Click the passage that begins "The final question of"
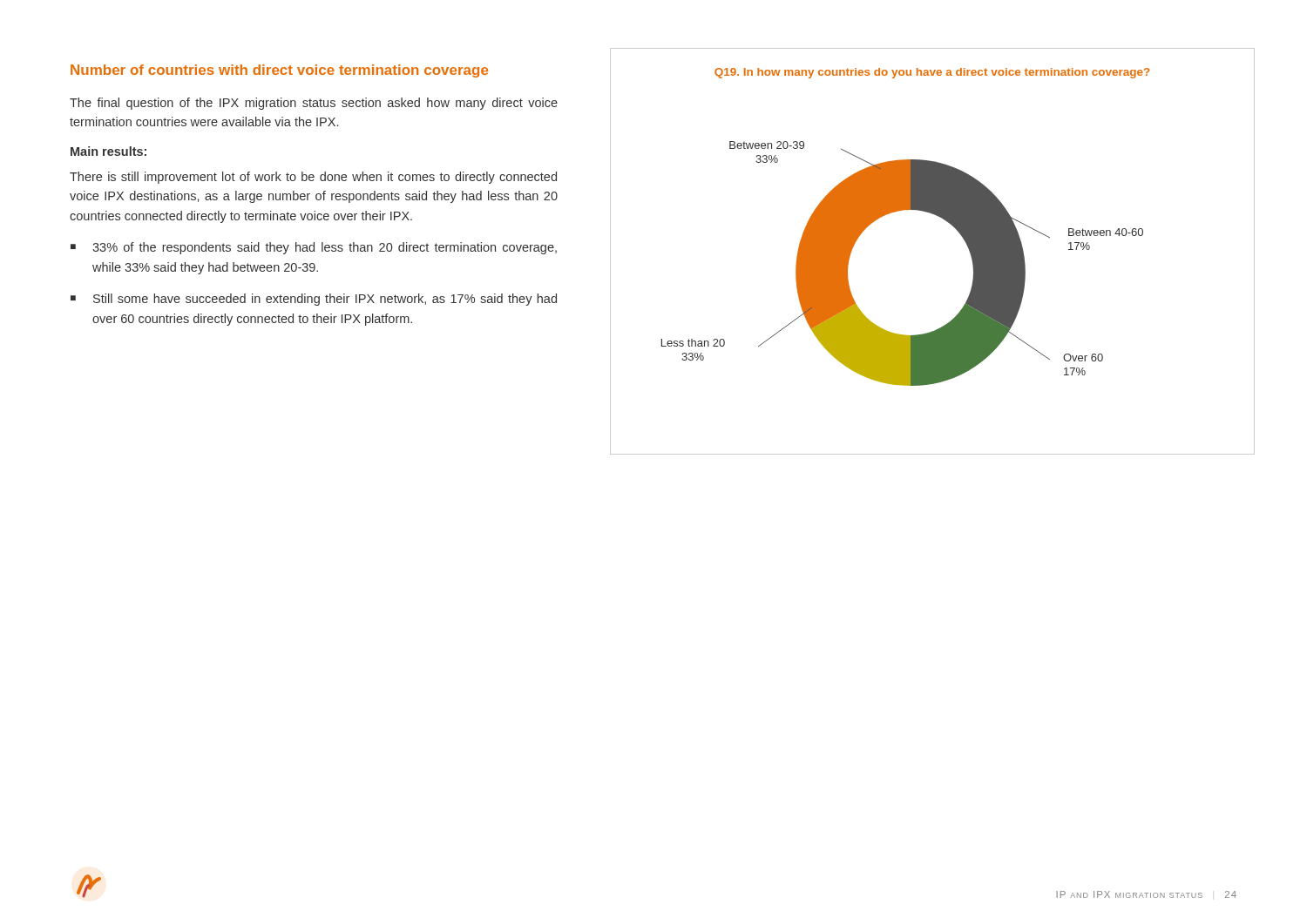The height and width of the screenshot is (924, 1307). [x=314, y=112]
